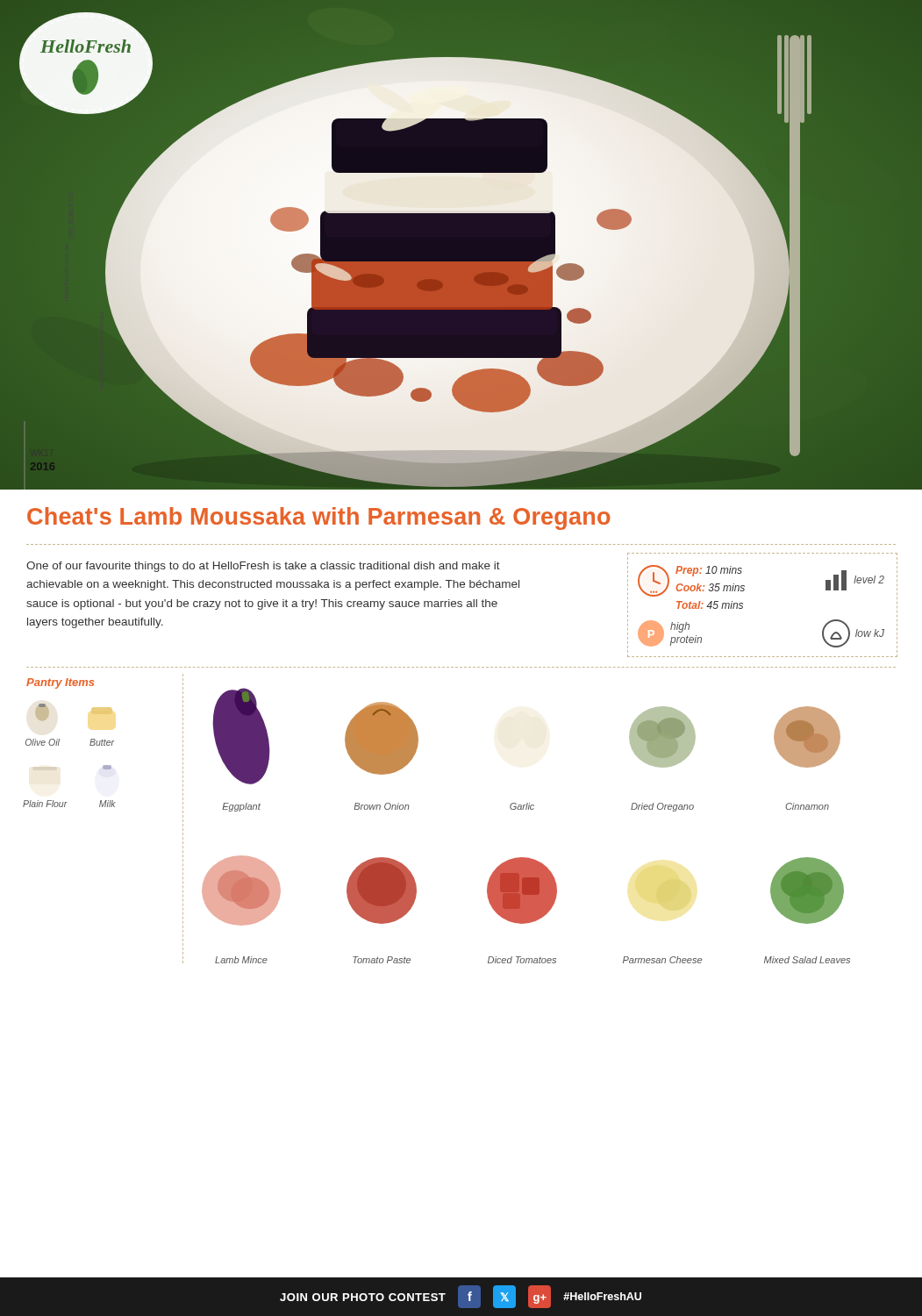
Task: Click on the text block that says "One of our favourite things to"
Action: [273, 594]
